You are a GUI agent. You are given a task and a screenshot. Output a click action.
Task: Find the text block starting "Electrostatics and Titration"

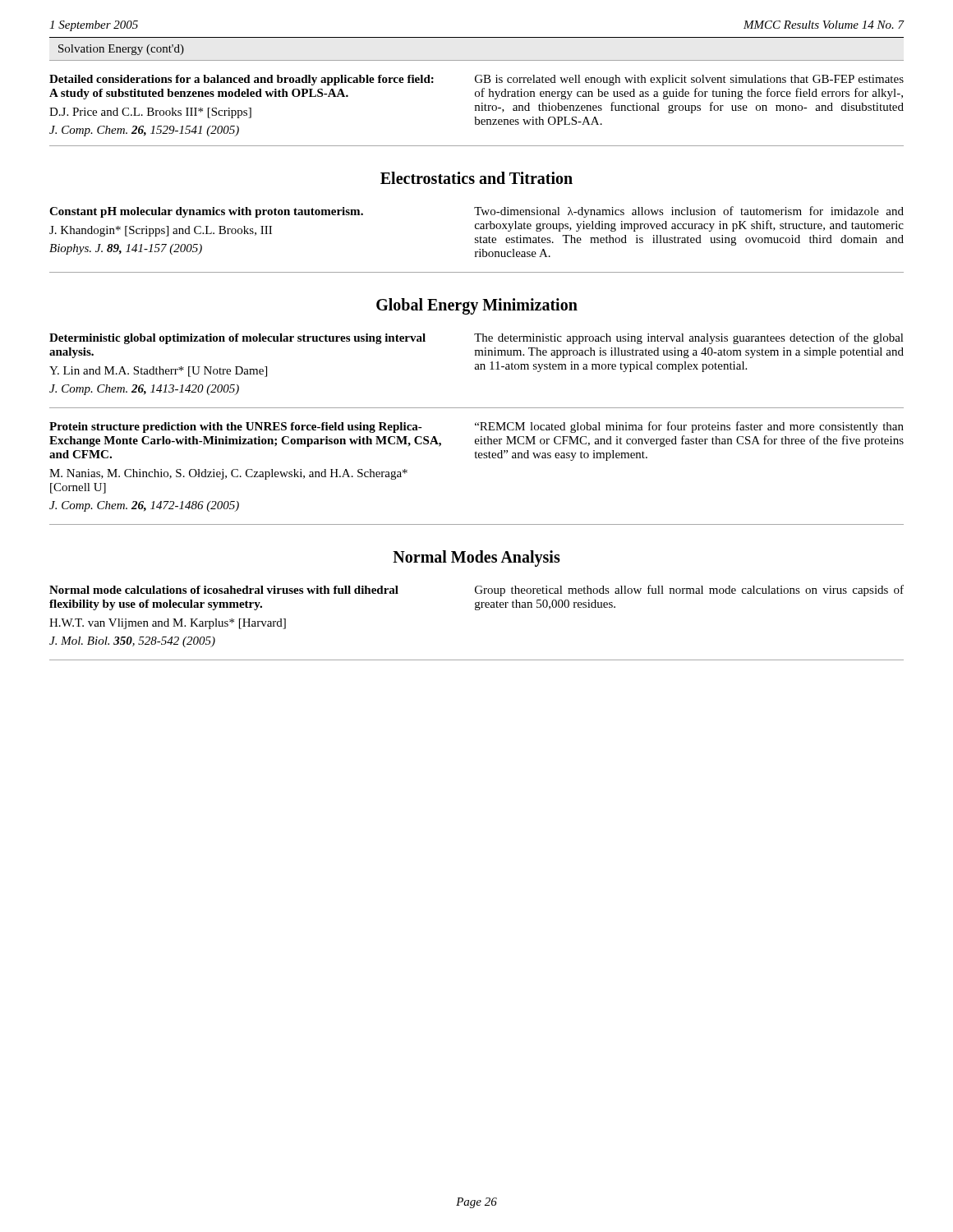click(x=476, y=178)
